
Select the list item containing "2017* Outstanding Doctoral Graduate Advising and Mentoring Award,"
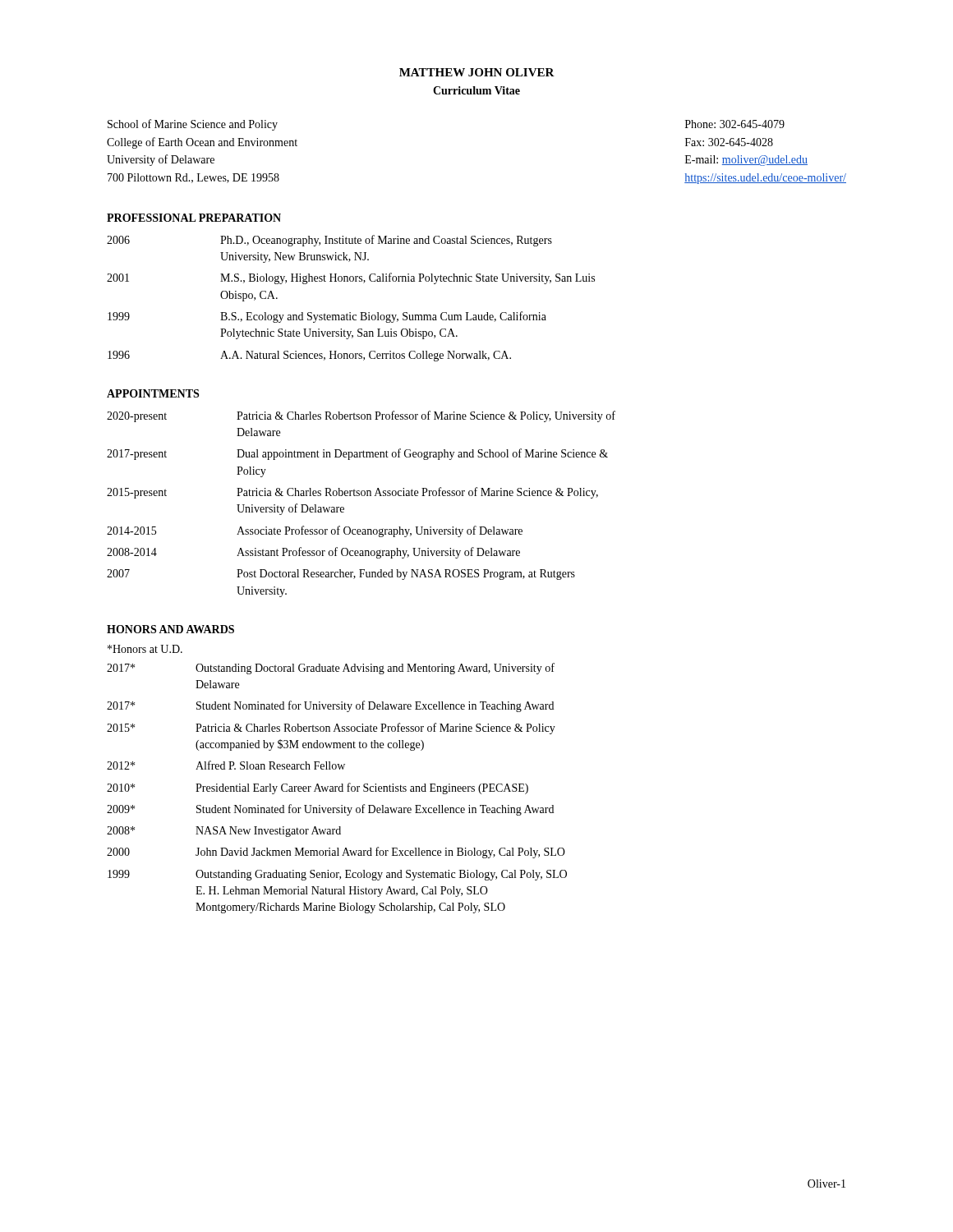click(x=476, y=679)
